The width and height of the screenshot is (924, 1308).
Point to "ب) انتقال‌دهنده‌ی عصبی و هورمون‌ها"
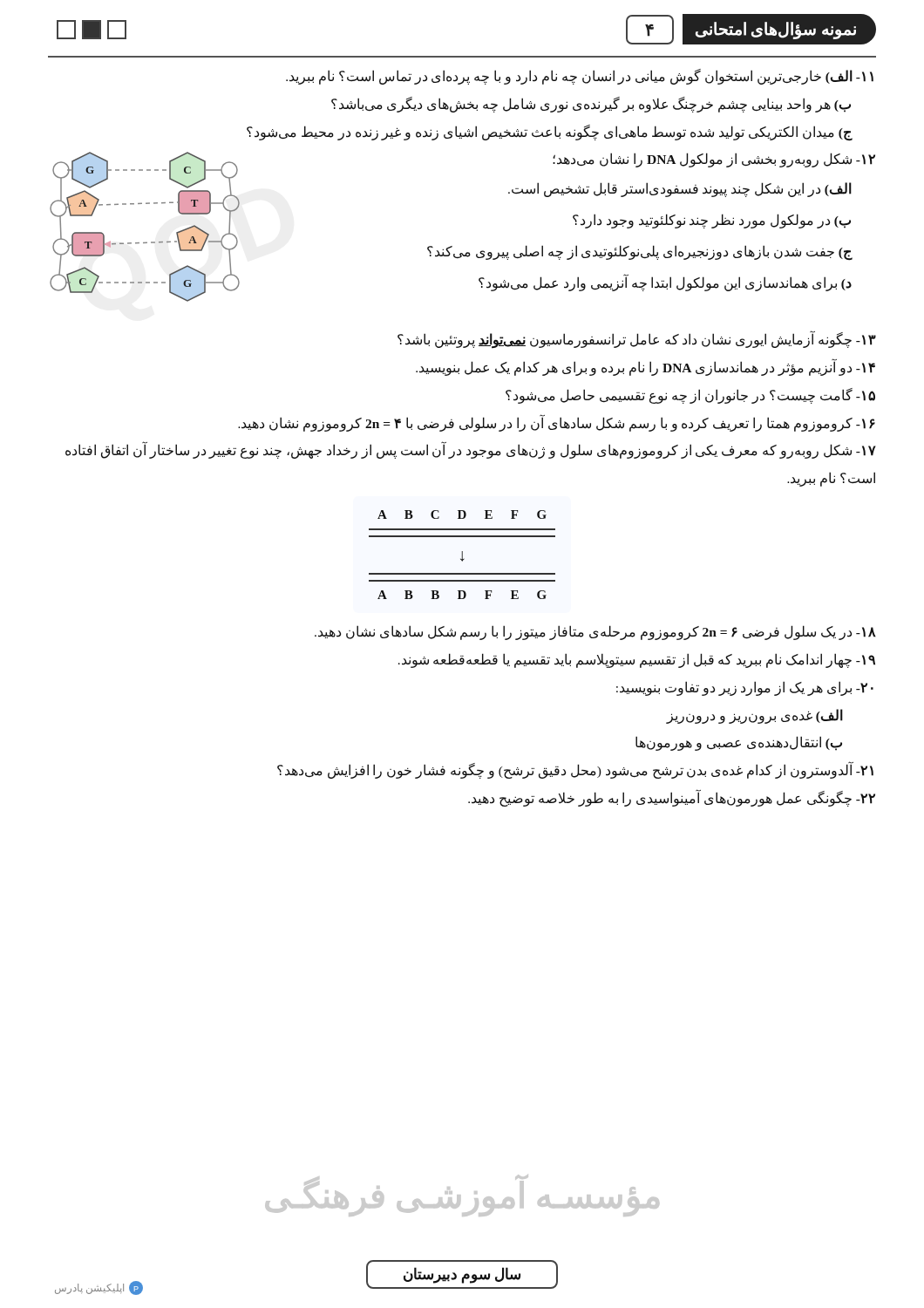739,743
